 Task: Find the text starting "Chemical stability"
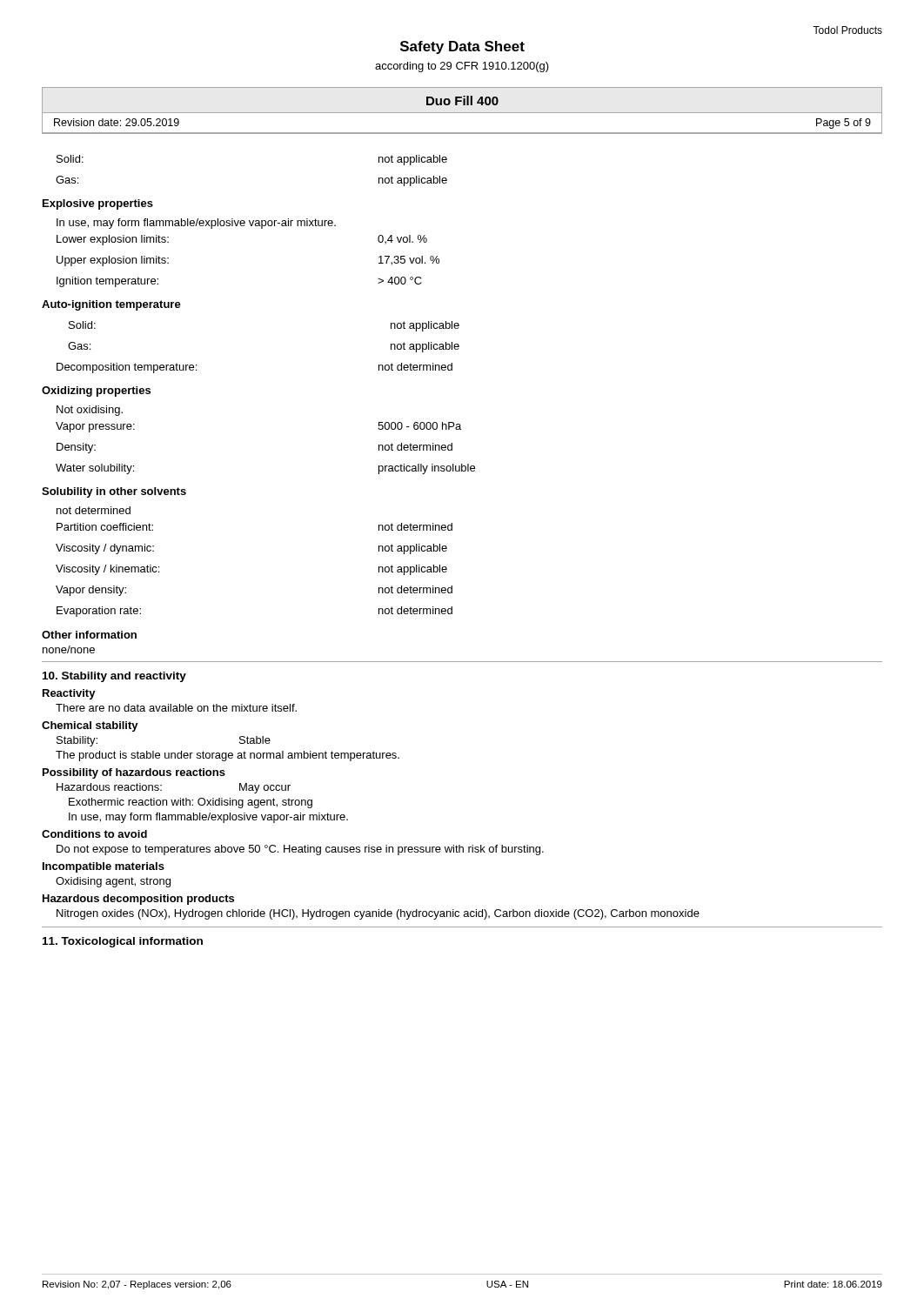click(90, 725)
